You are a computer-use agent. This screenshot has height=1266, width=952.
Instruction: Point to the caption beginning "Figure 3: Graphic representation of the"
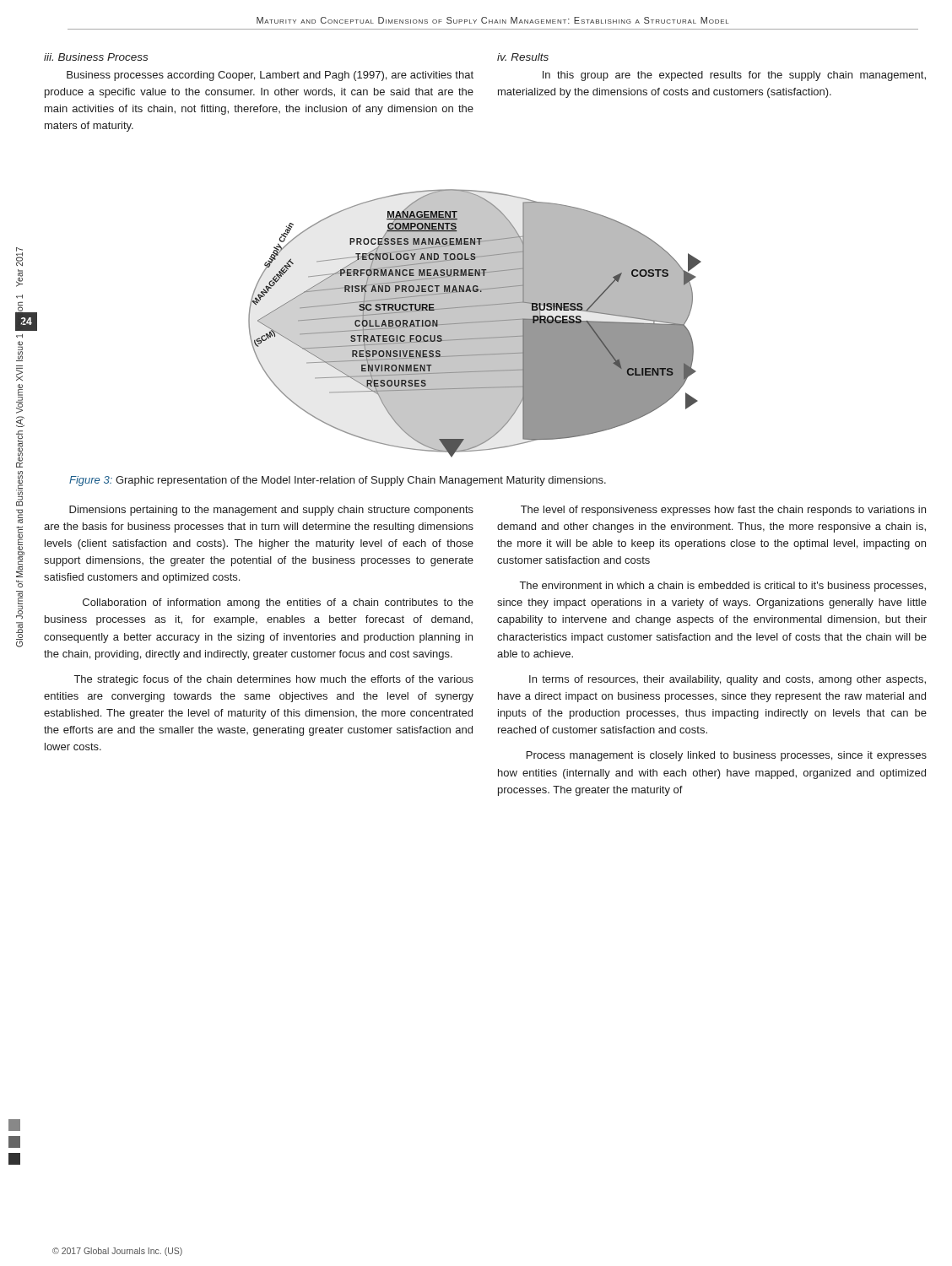(x=338, y=479)
